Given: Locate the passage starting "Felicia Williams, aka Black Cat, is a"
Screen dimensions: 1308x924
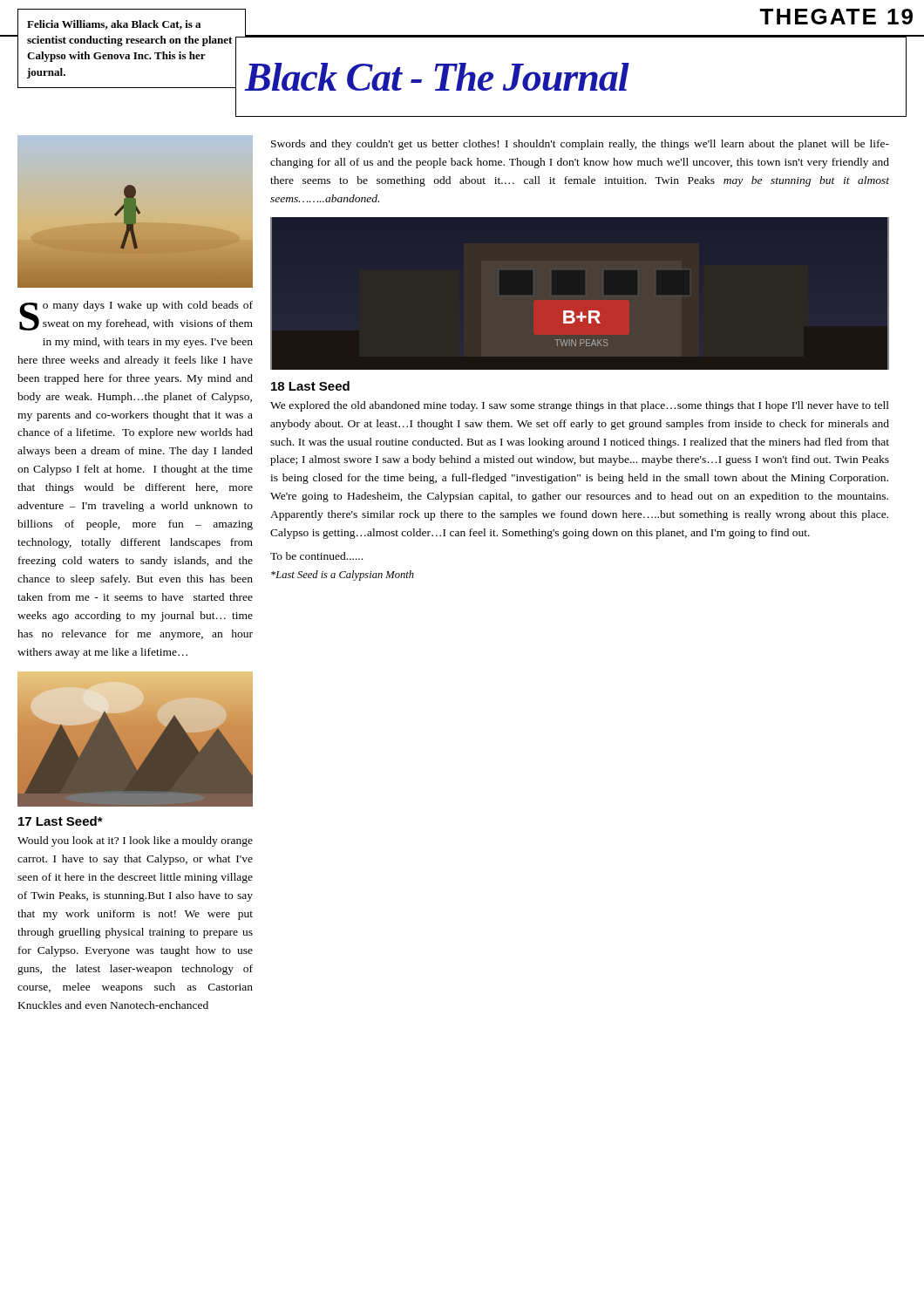Looking at the screenshot, I should click(x=130, y=48).
